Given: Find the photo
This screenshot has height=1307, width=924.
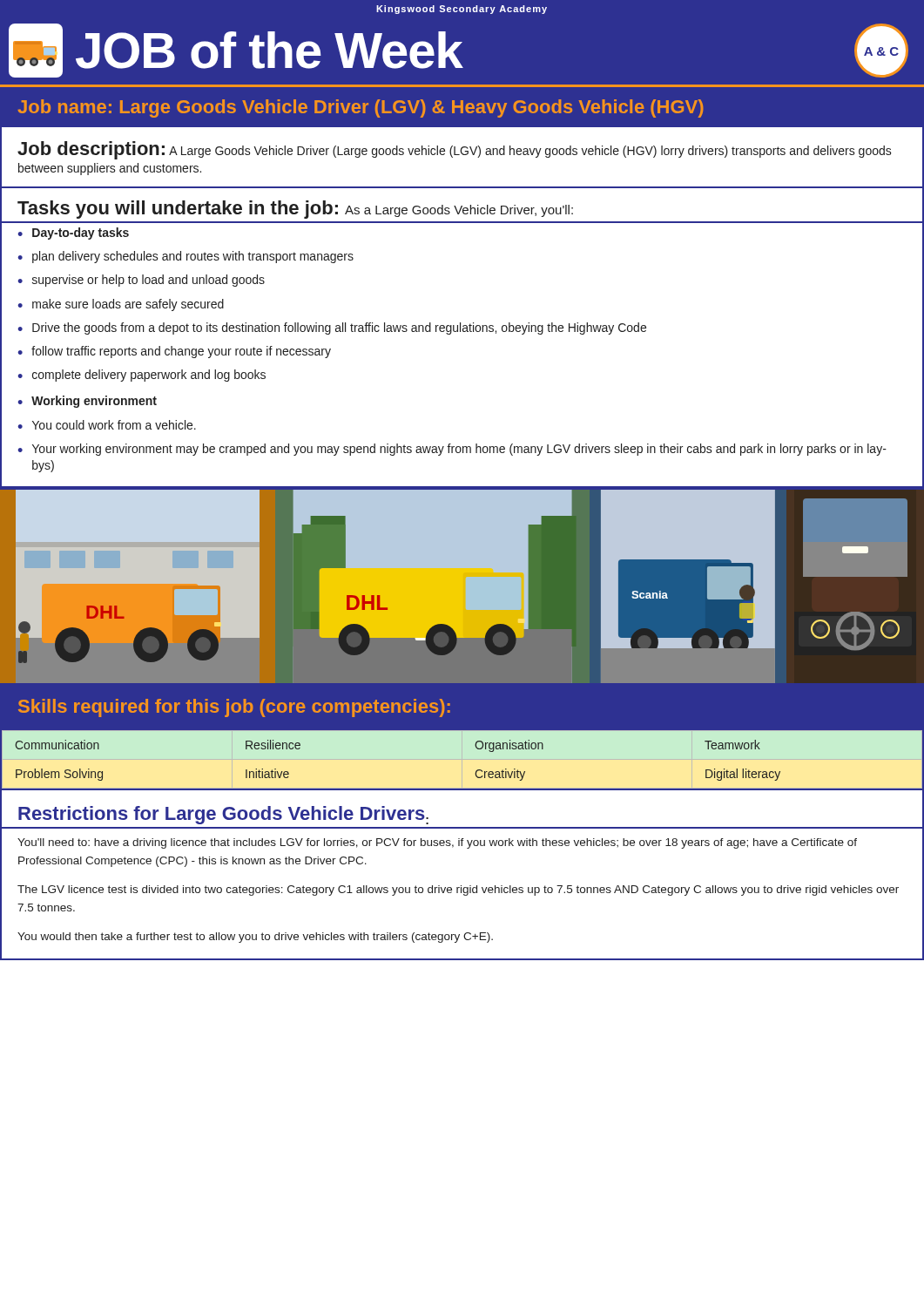Looking at the screenshot, I should 462,586.
